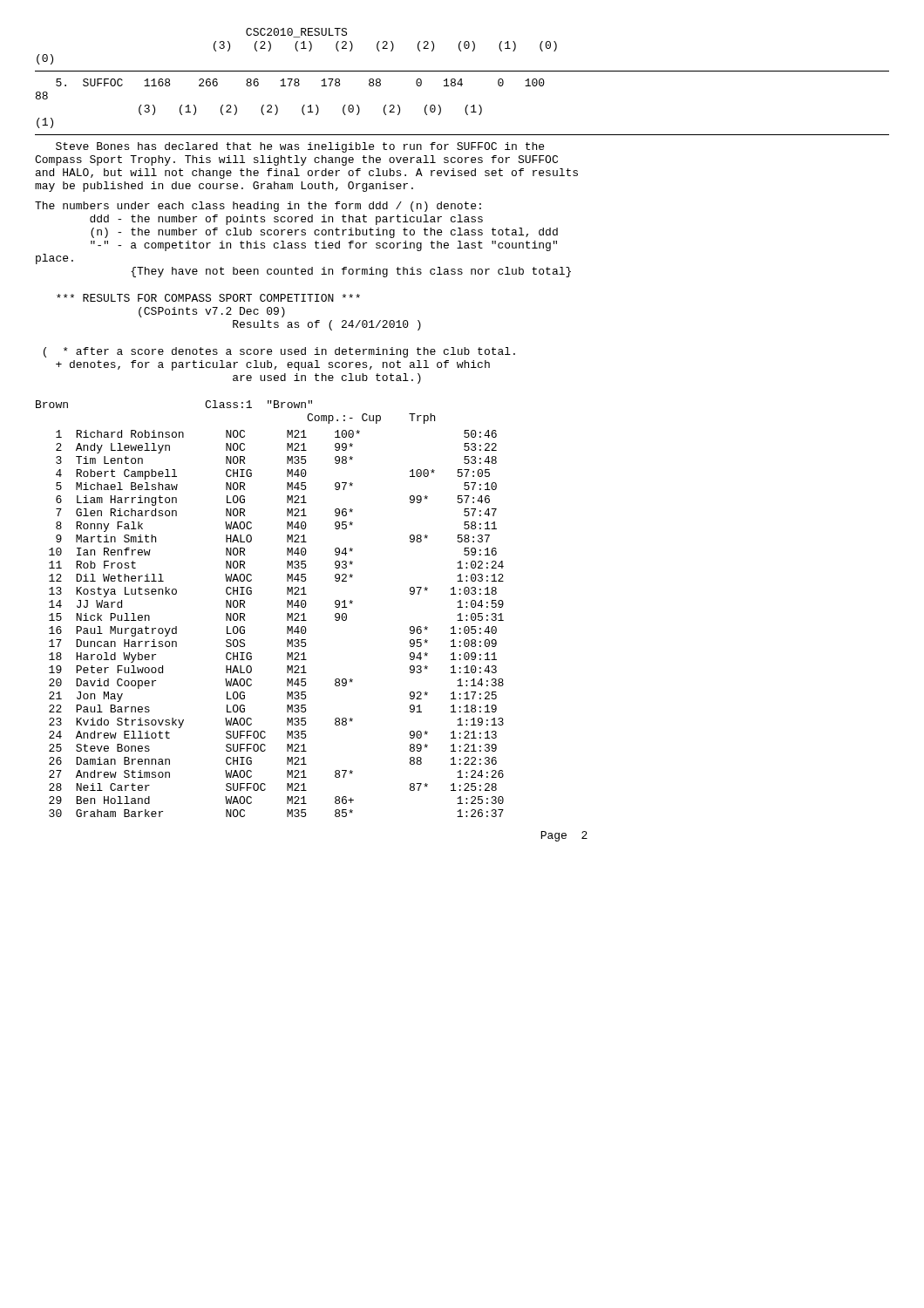This screenshot has width=924, height=1308.
Task: Navigate to the region starting "Steve Bones has declared that he"
Action: tap(462, 167)
